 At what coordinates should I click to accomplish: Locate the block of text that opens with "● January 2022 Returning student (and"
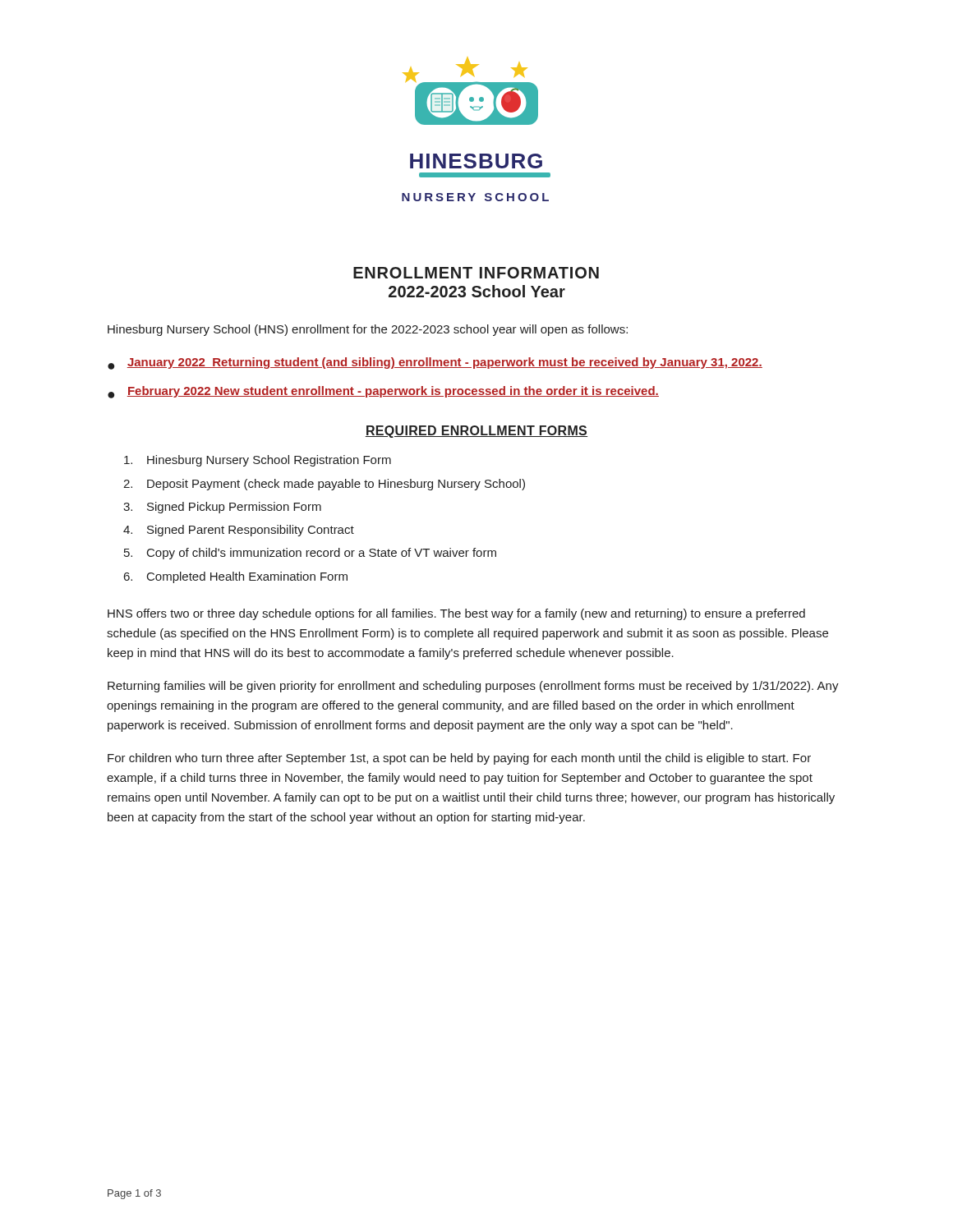click(x=434, y=365)
